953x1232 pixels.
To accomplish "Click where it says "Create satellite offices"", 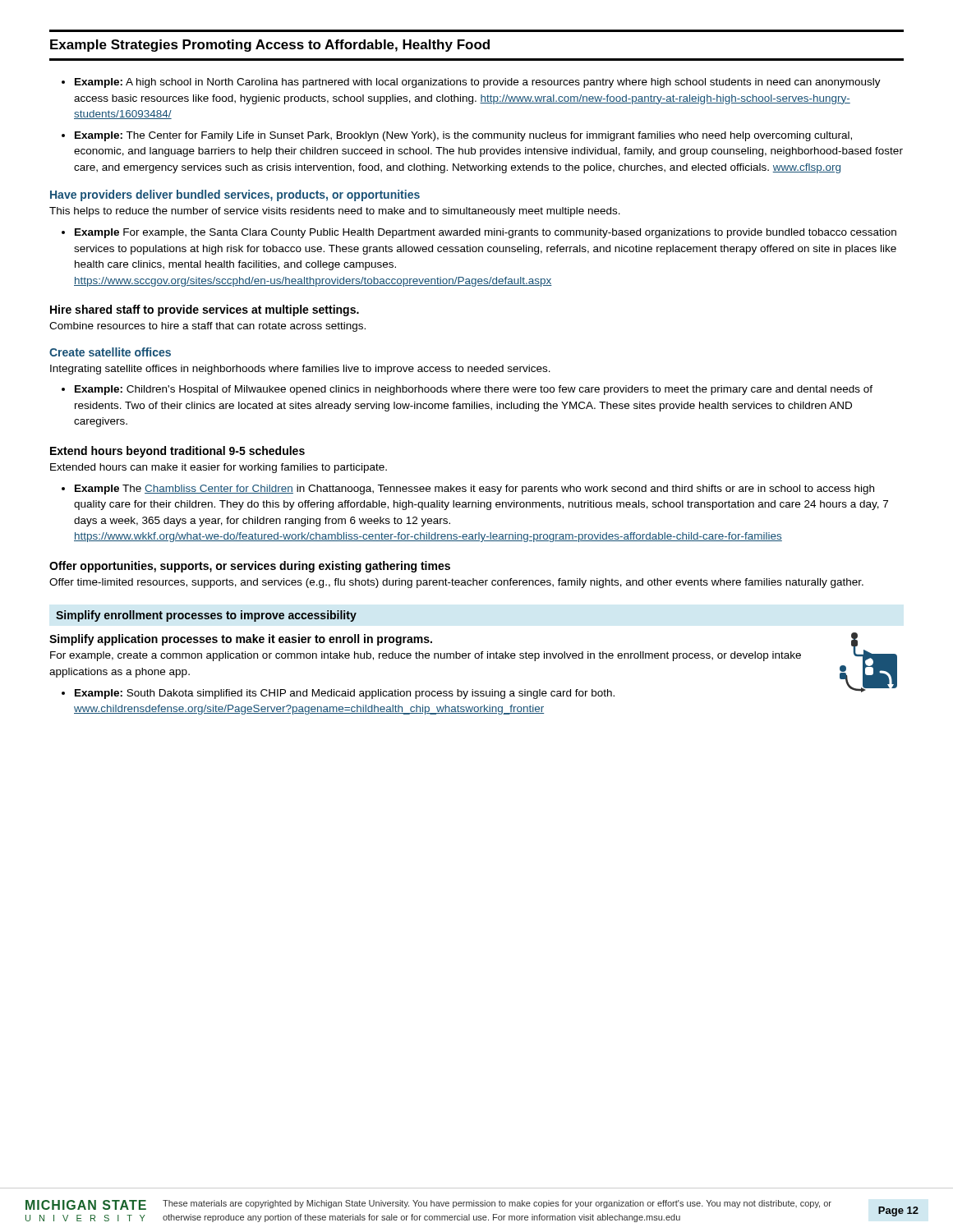I will 110,352.
